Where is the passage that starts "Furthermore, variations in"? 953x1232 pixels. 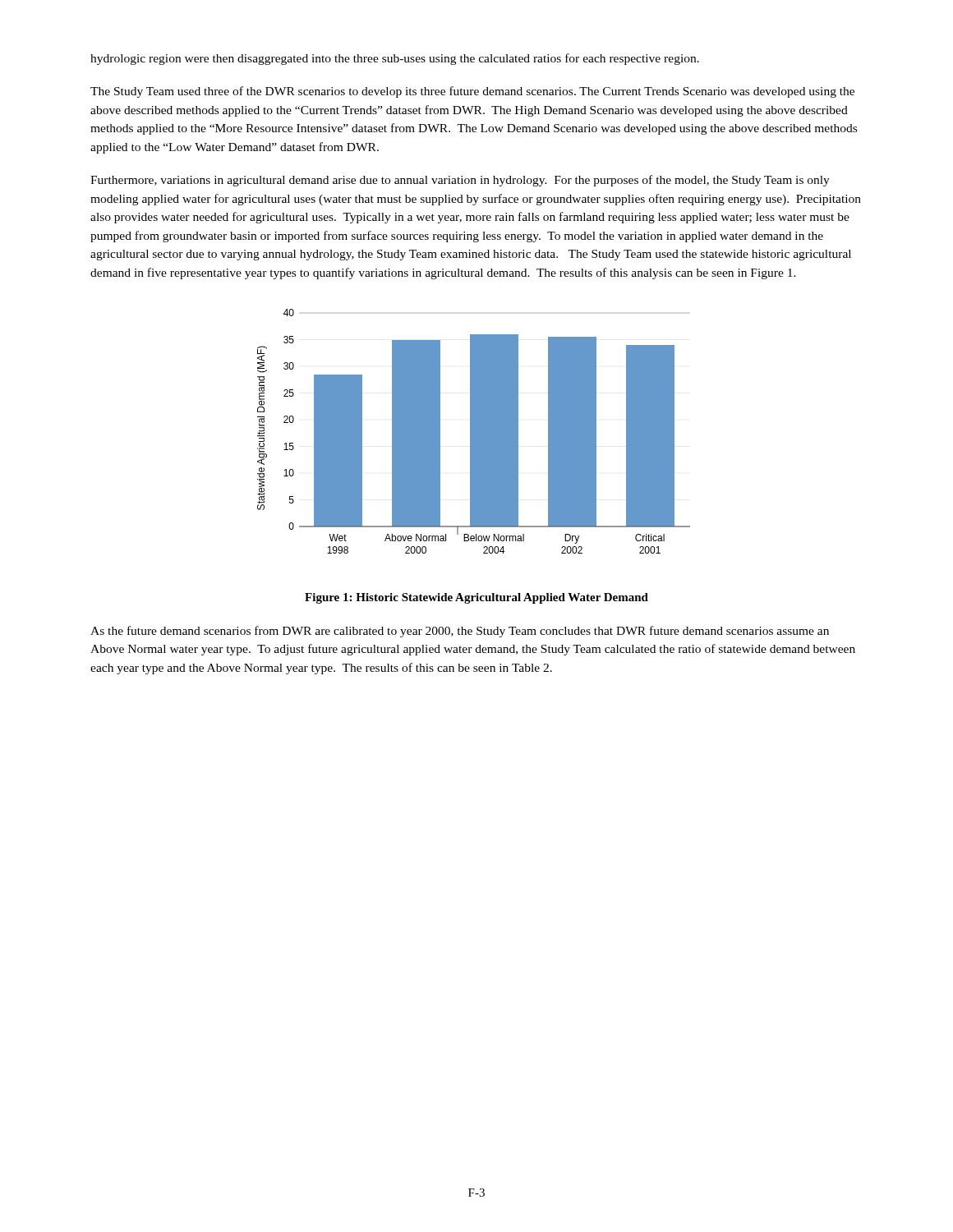click(476, 226)
